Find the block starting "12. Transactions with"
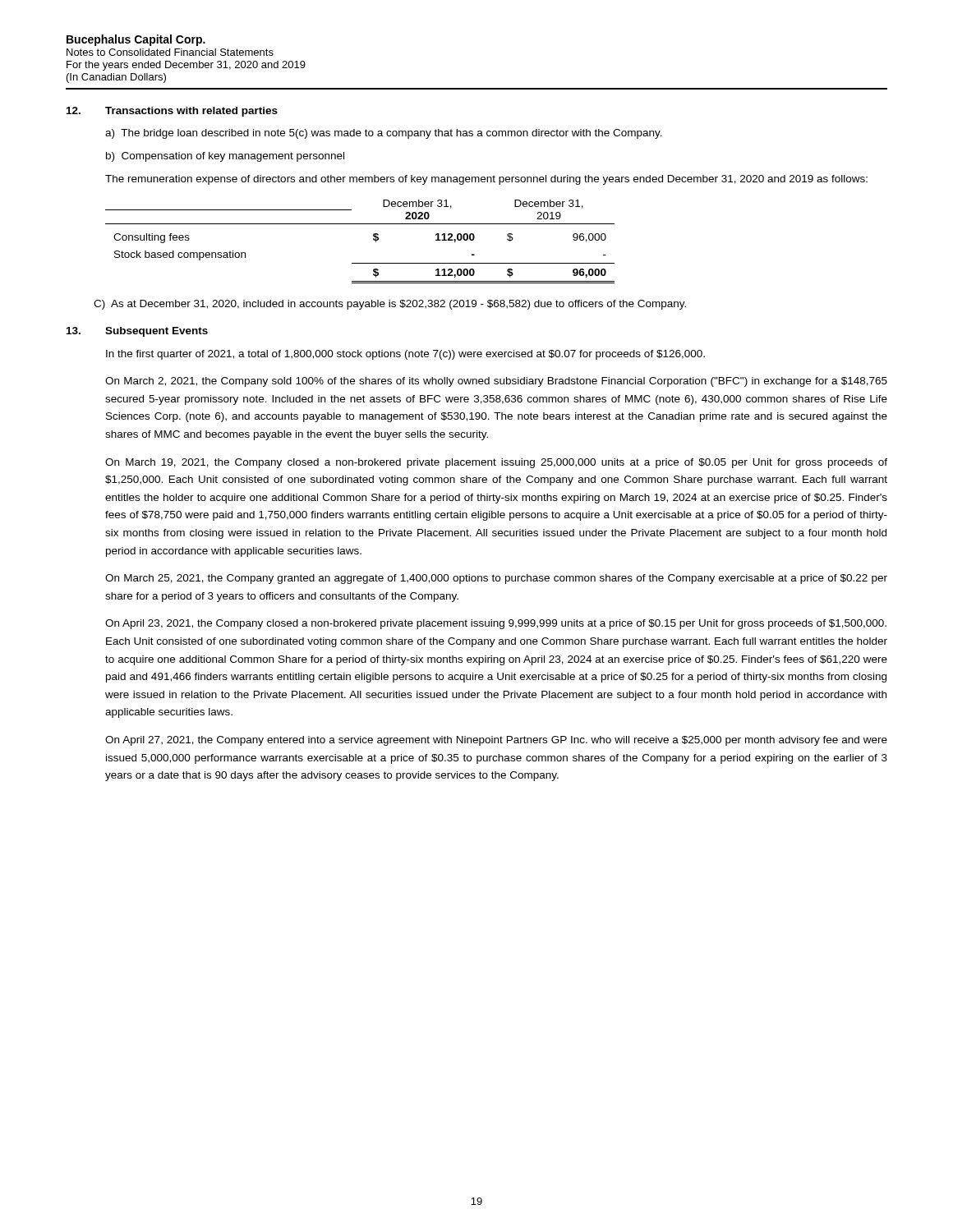The width and height of the screenshot is (953, 1232). 172,111
